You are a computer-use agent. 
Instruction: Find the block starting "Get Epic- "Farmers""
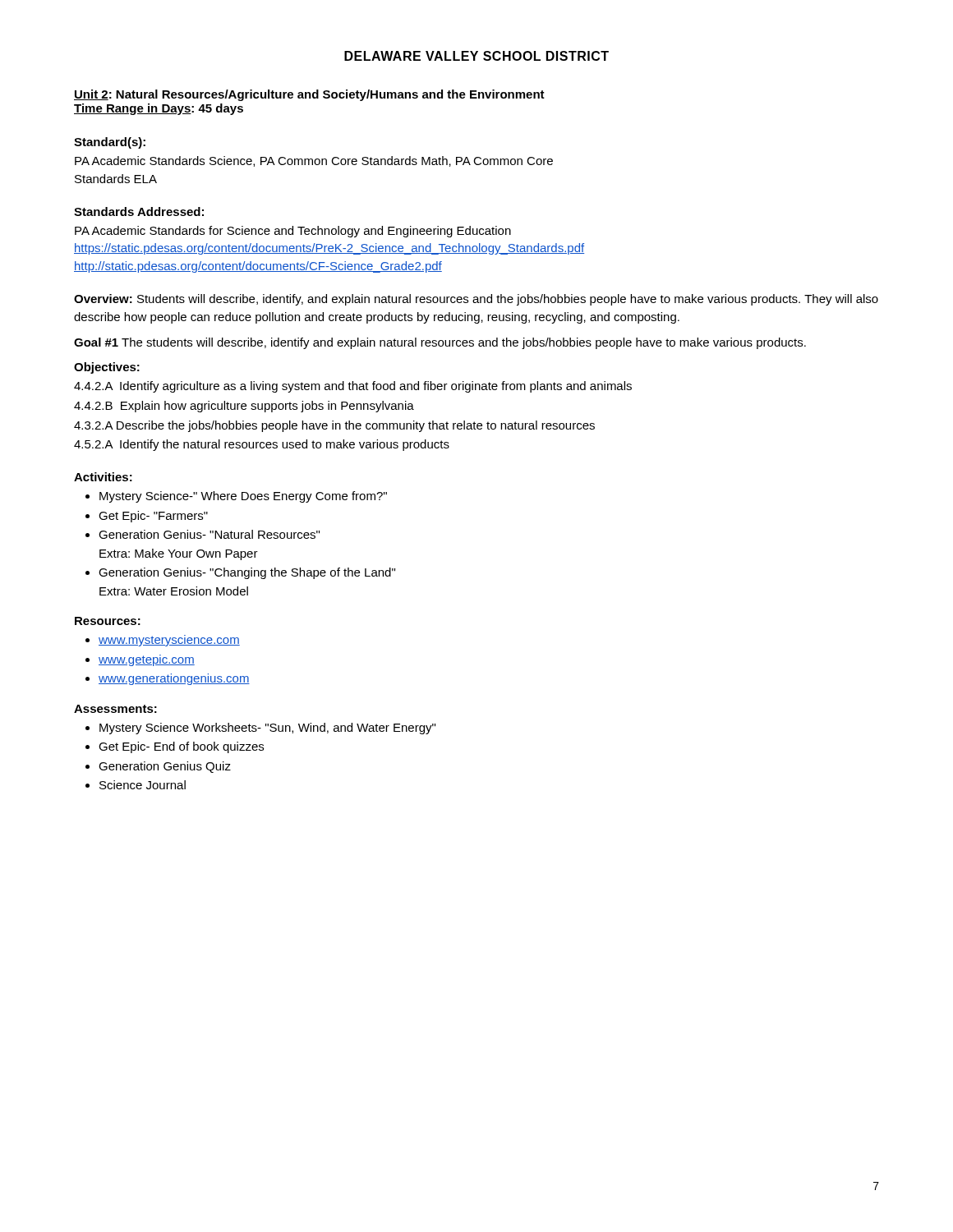tap(153, 515)
